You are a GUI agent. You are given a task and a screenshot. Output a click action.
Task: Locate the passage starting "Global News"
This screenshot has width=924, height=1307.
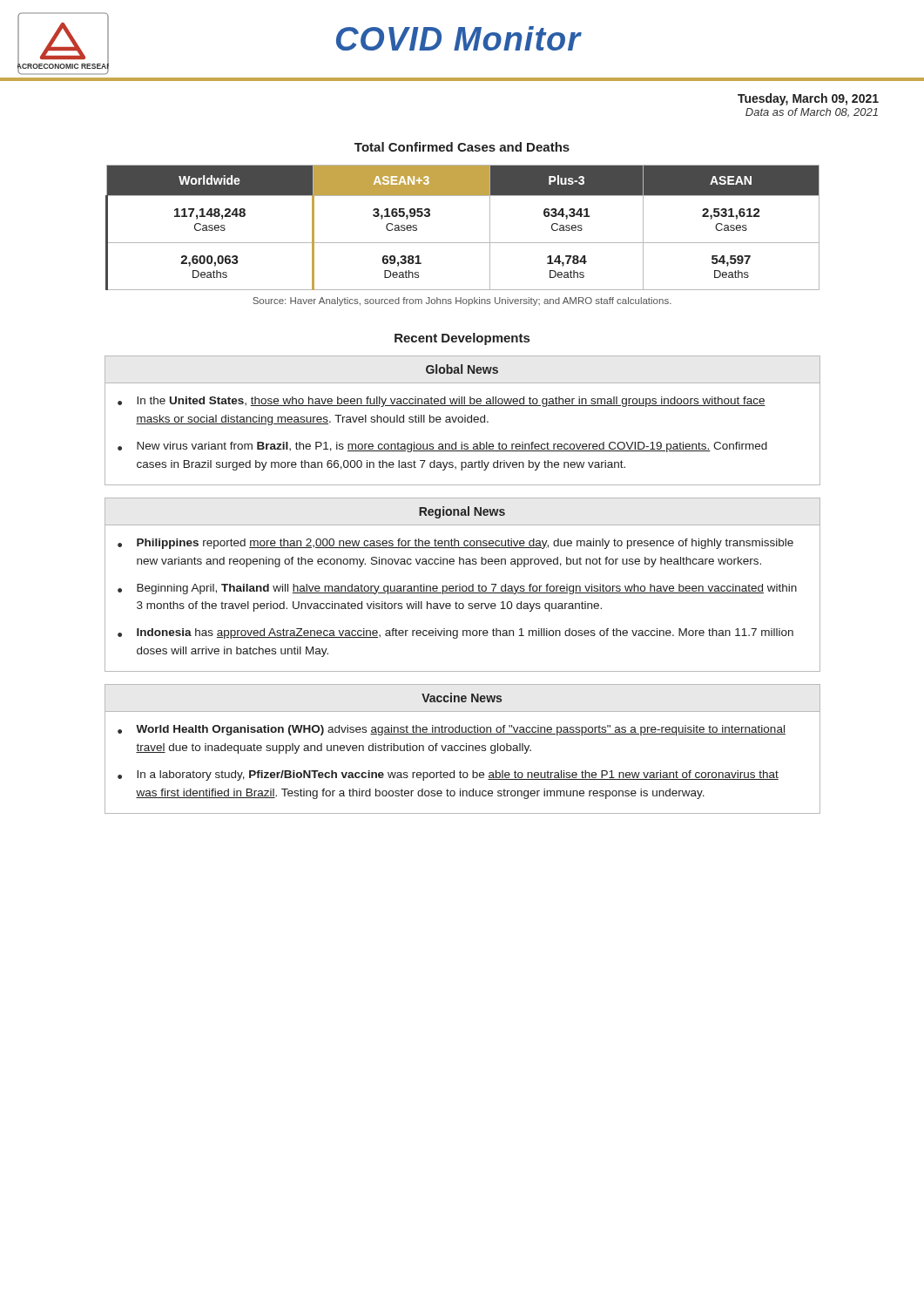(x=462, y=369)
